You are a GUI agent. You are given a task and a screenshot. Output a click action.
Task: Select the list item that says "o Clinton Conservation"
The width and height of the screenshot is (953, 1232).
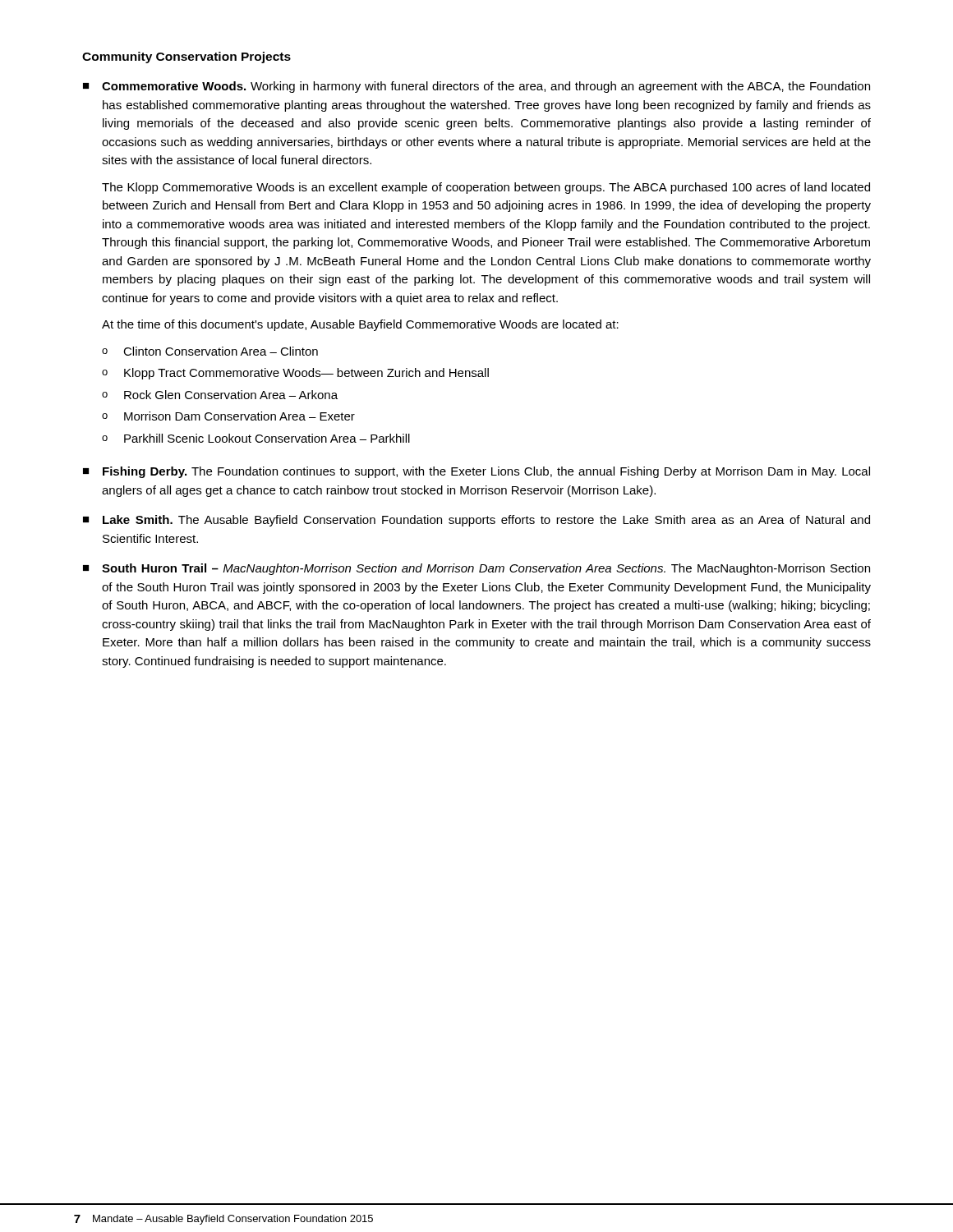pyautogui.click(x=210, y=350)
